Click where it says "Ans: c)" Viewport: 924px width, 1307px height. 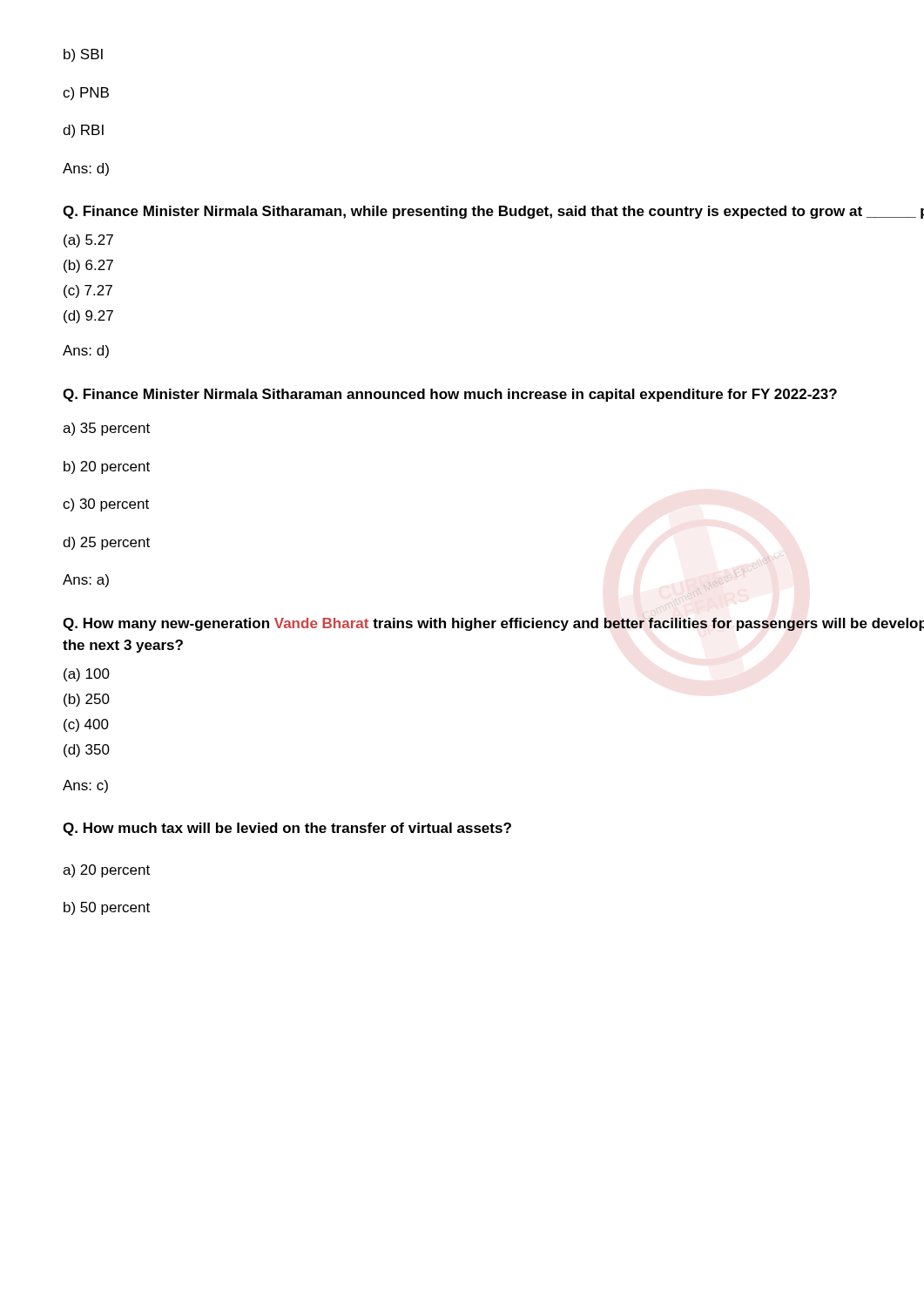86,785
